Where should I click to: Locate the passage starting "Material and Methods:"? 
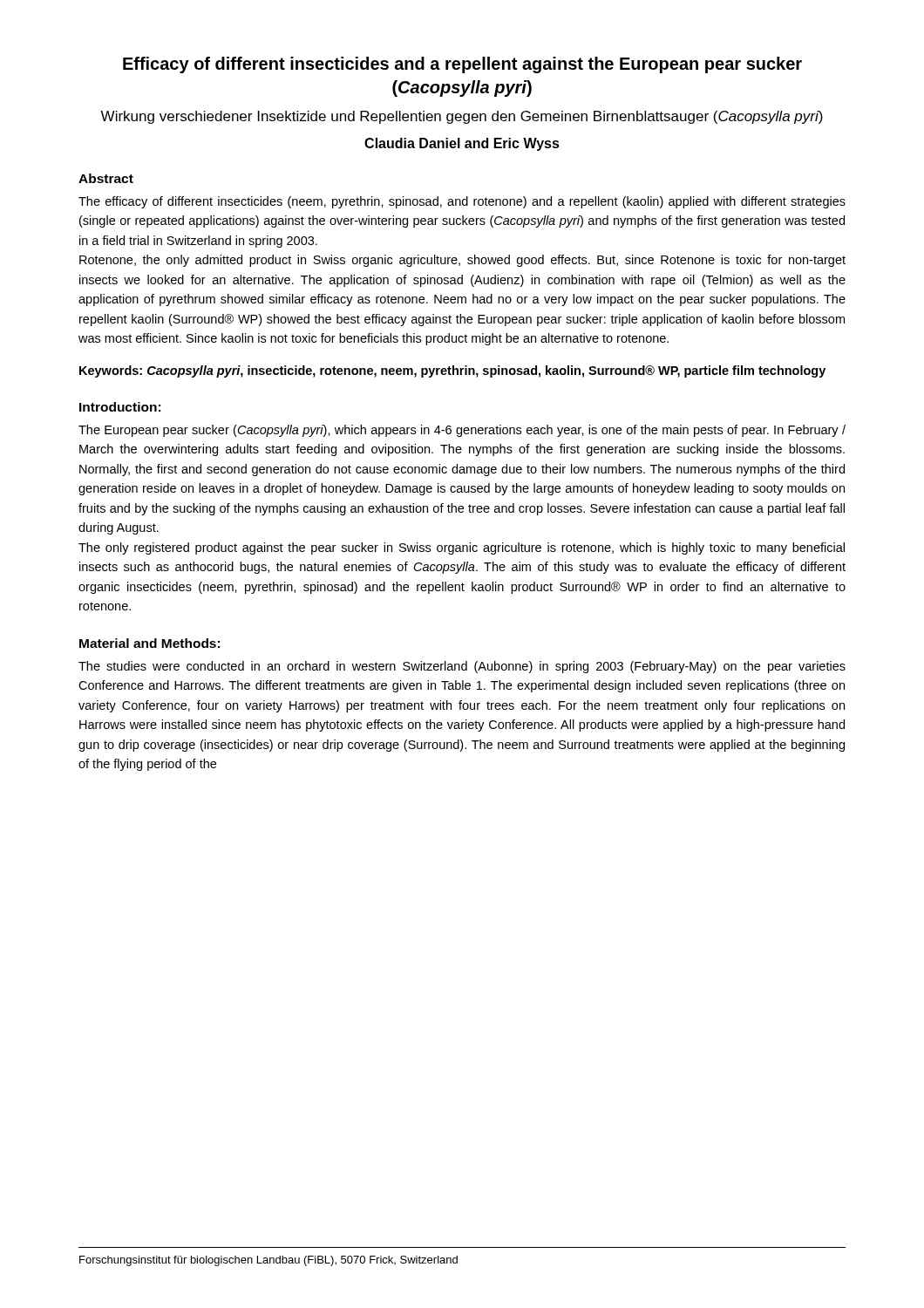click(x=150, y=643)
